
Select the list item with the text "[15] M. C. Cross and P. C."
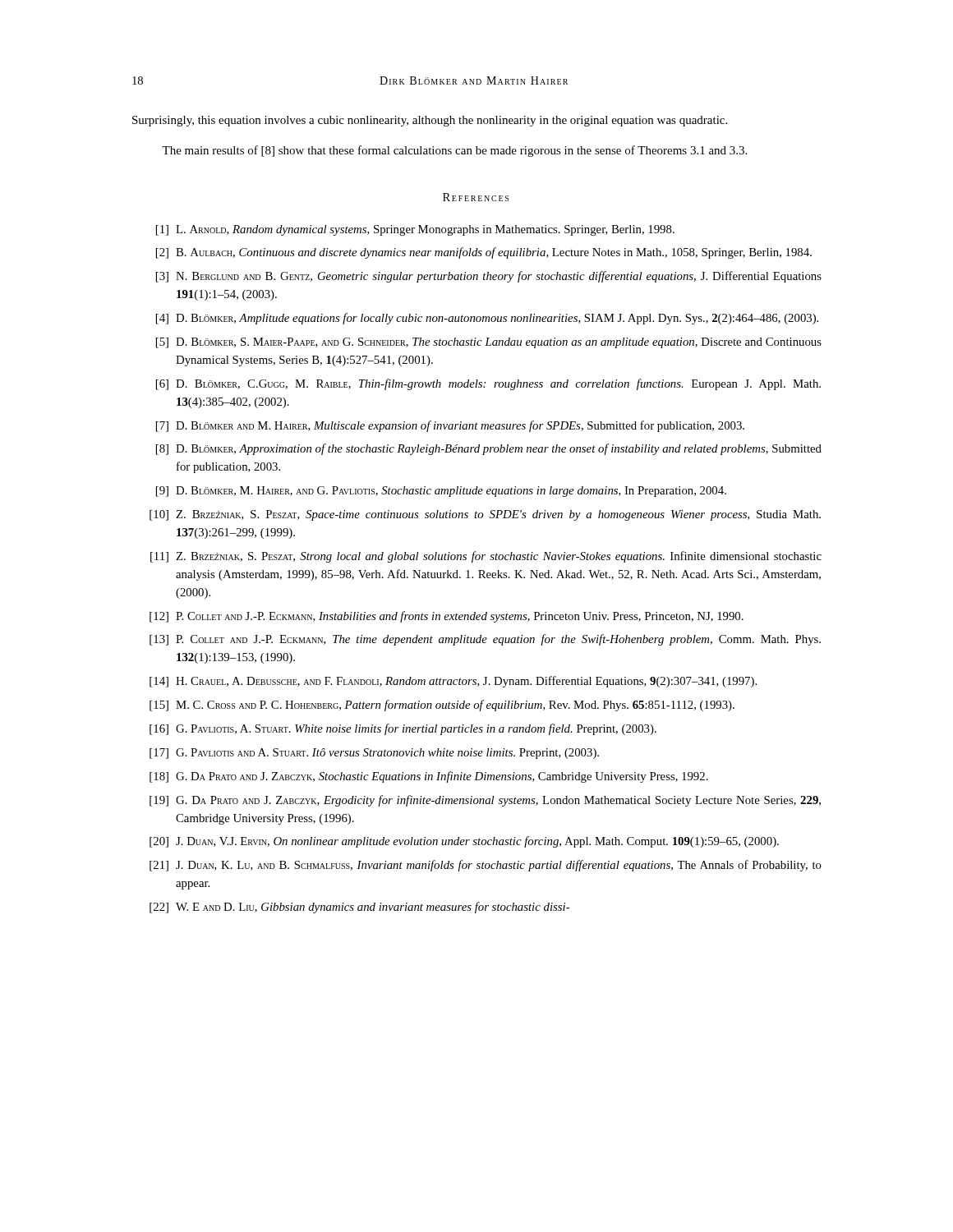coord(476,706)
